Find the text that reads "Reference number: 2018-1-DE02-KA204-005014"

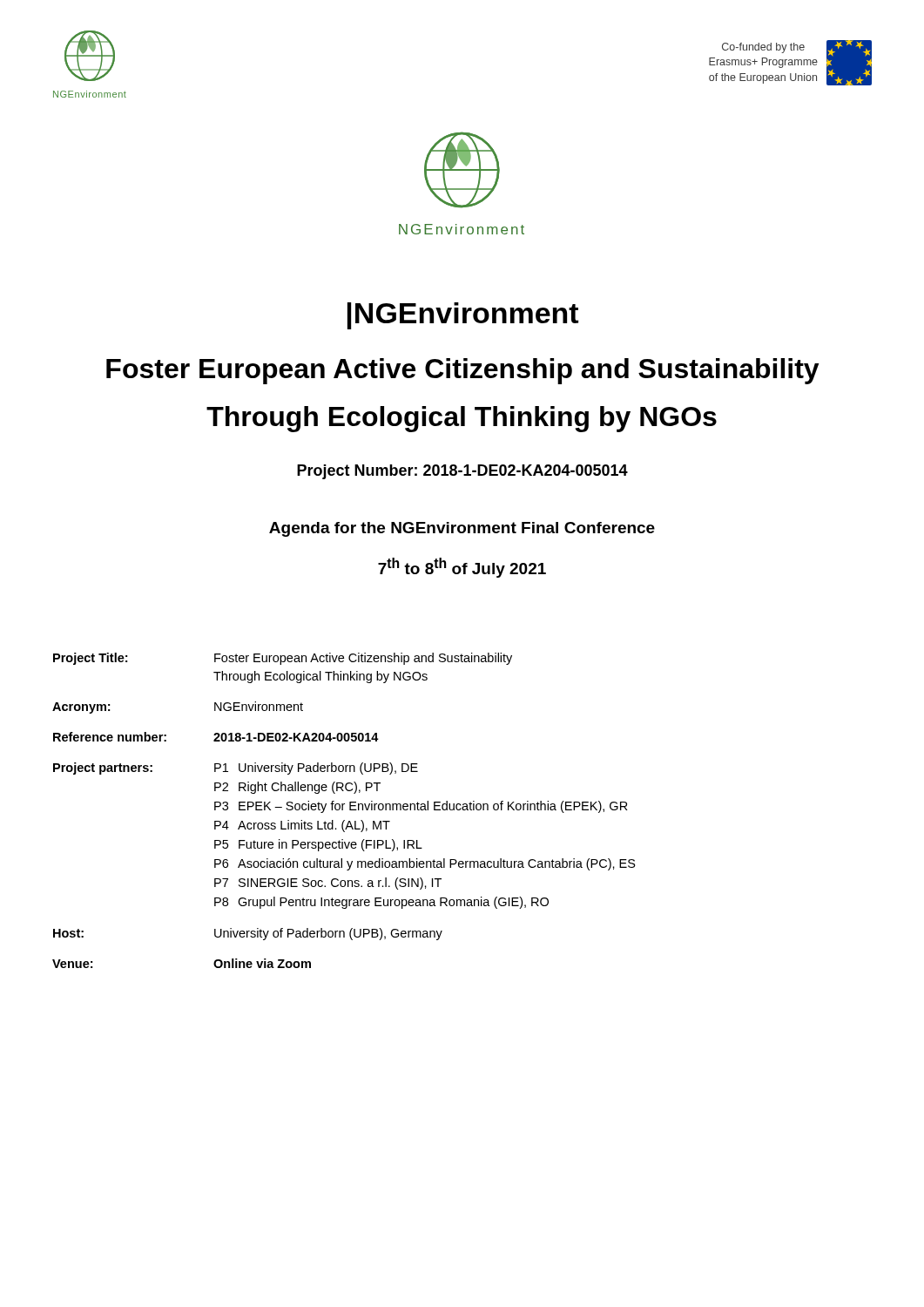(x=216, y=737)
